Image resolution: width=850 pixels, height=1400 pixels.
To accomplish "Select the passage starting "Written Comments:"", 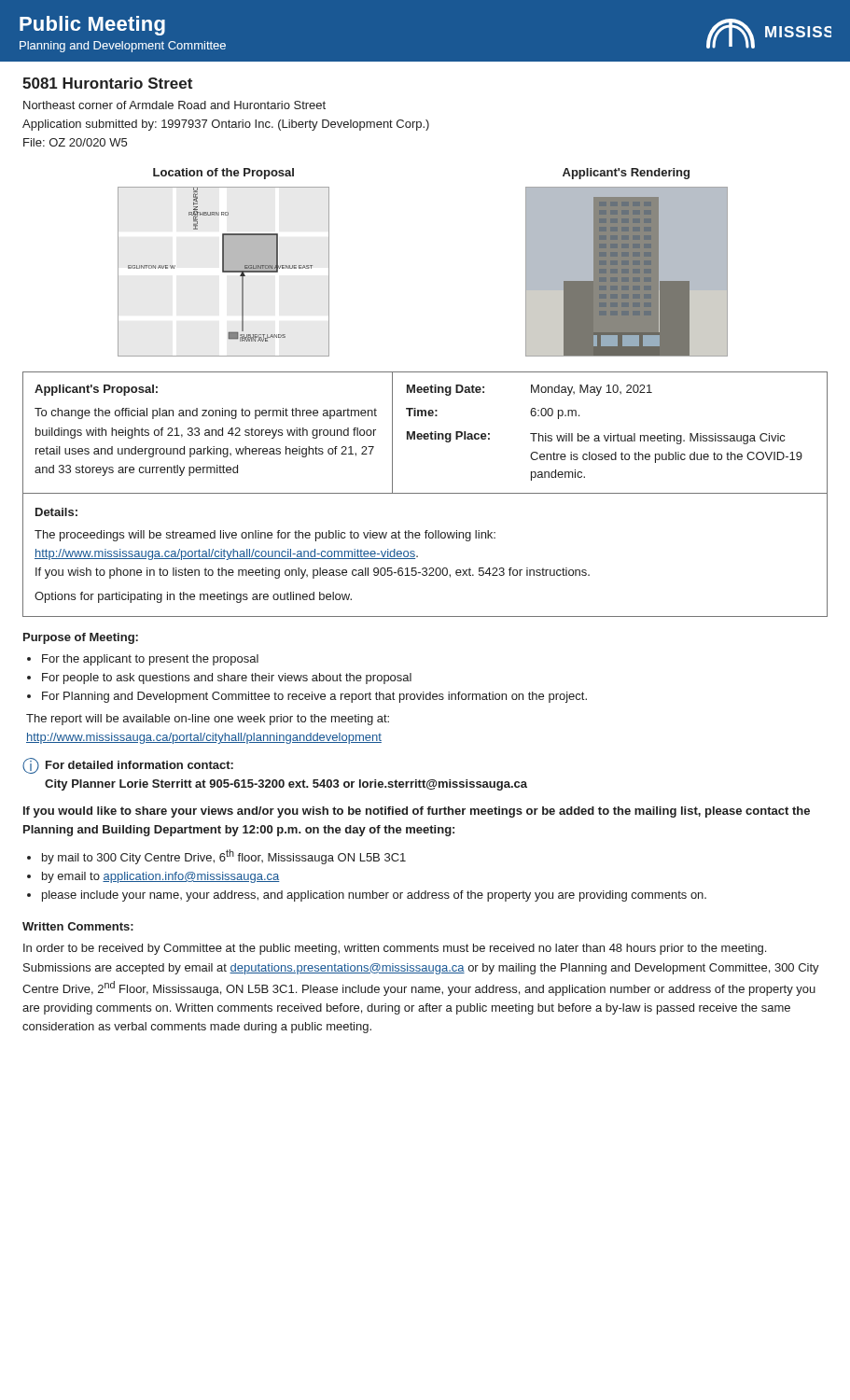I will pyautogui.click(x=78, y=927).
